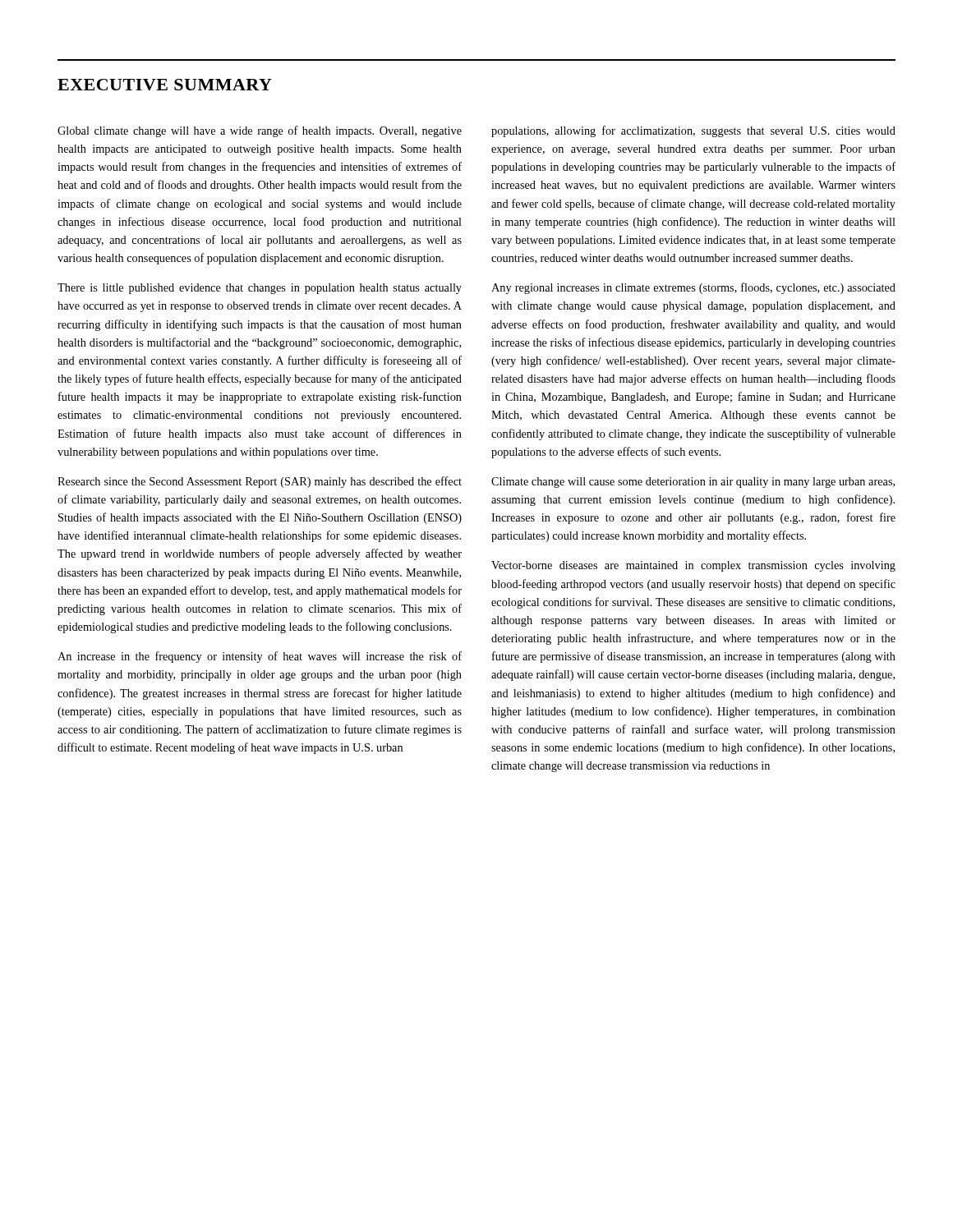The height and width of the screenshot is (1232, 953).
Task: Select the text starting "EXECUTIVE SUMMARY"
Action: point(165,85)
